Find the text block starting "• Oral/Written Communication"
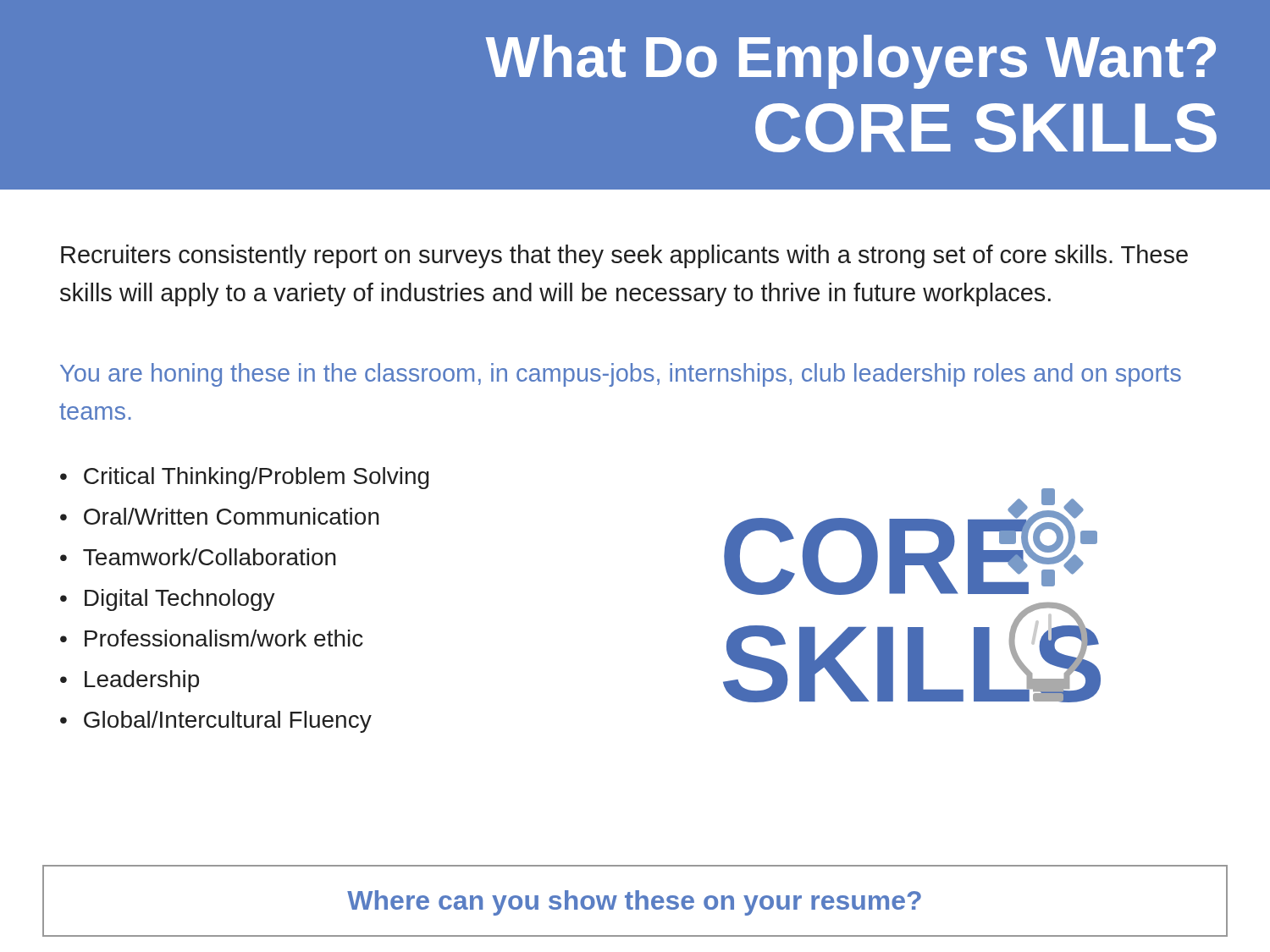 tap(220, 517)
